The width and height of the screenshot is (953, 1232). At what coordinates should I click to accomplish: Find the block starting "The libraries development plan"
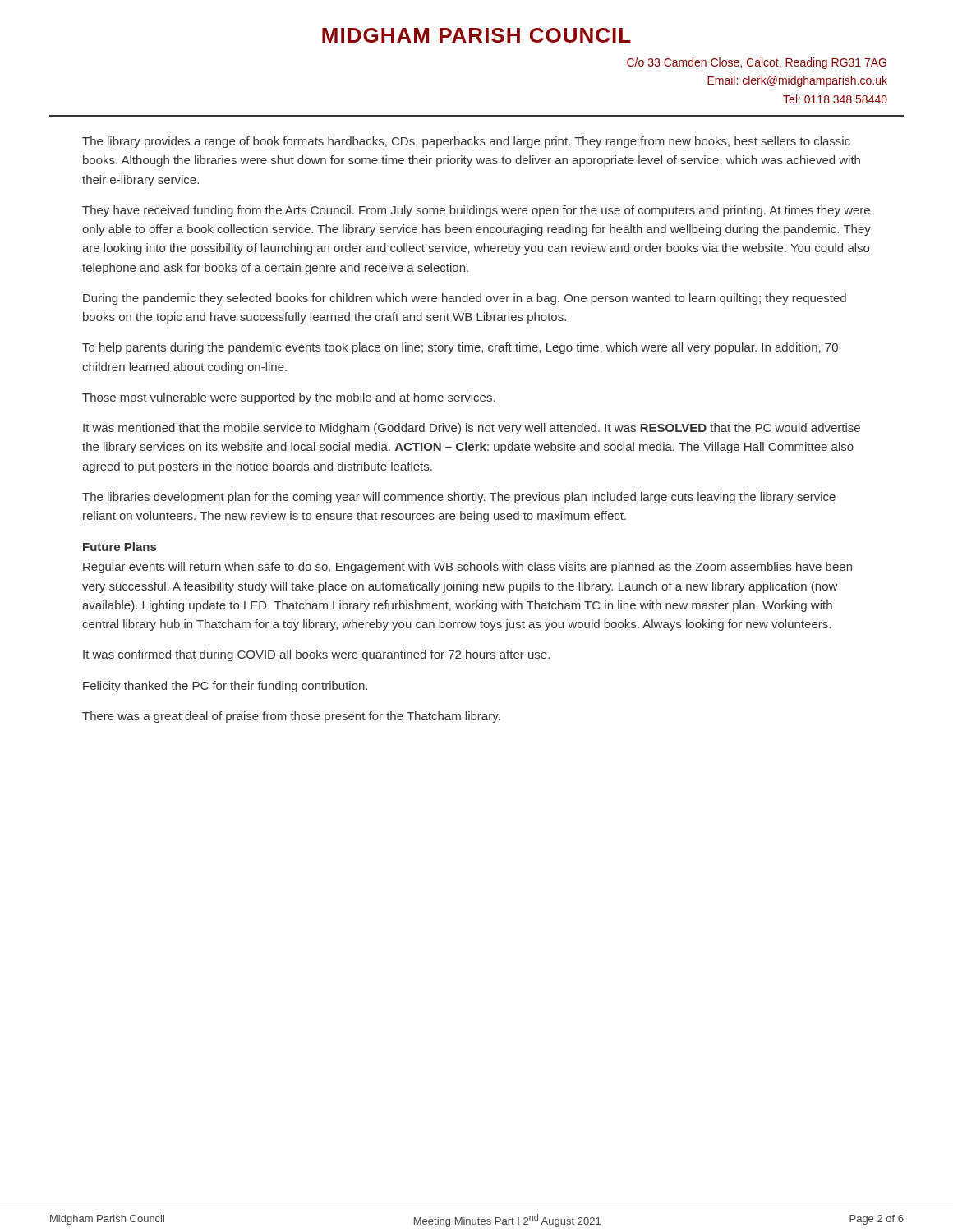[459, 506]
